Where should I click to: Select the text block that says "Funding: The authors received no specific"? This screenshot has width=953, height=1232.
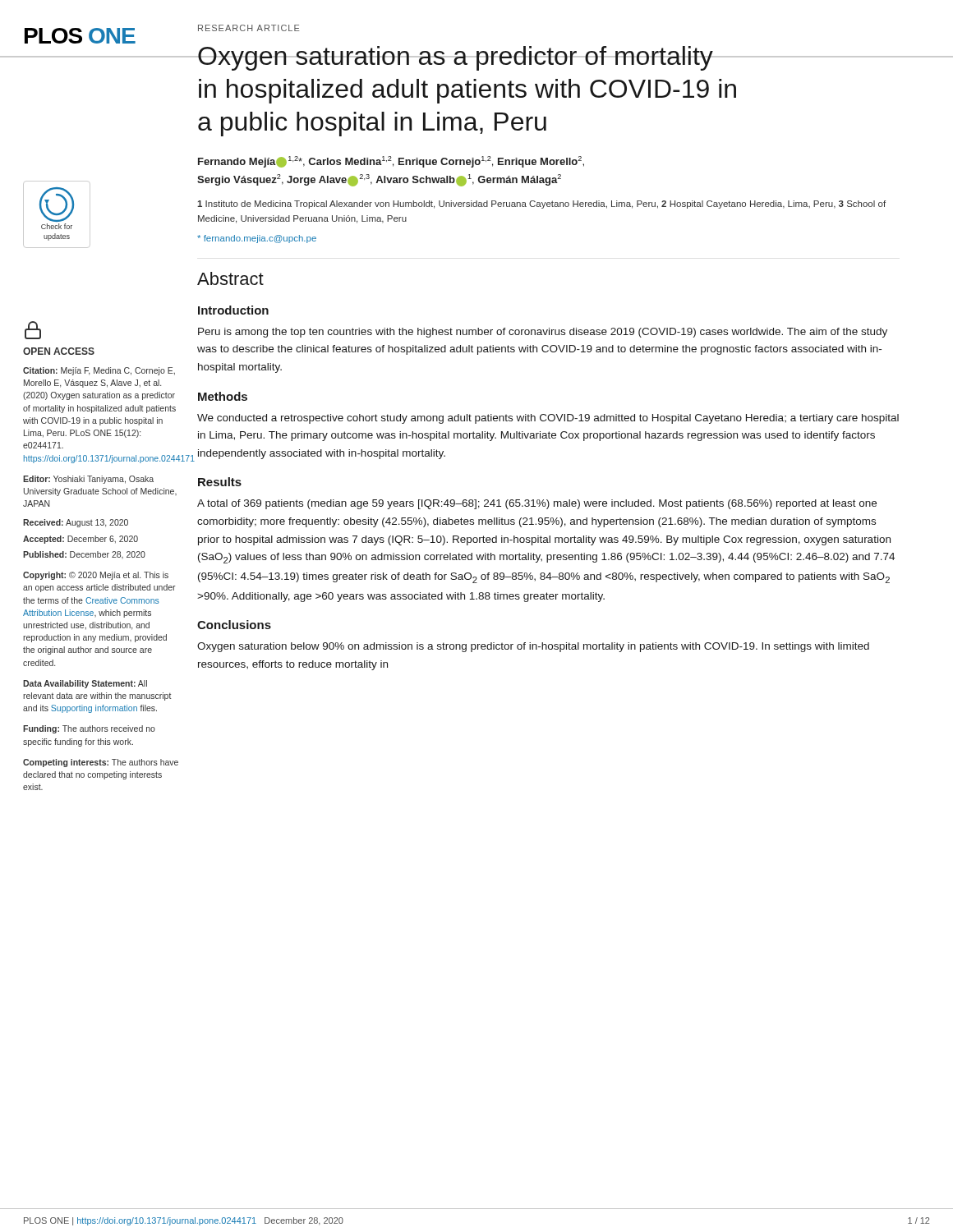click(x=89, y=735)
